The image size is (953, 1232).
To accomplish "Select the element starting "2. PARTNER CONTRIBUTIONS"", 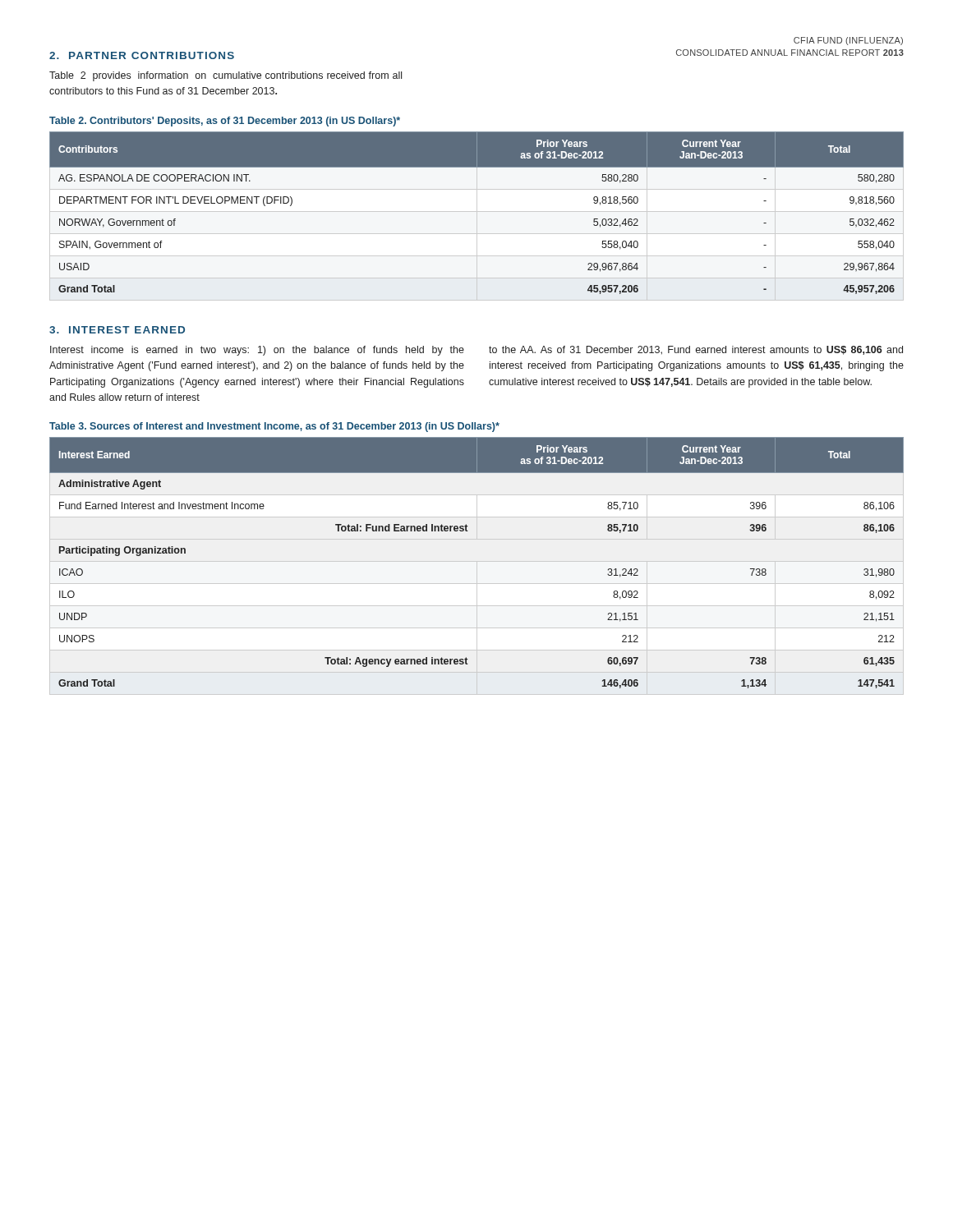I will (x=142, y=55).
